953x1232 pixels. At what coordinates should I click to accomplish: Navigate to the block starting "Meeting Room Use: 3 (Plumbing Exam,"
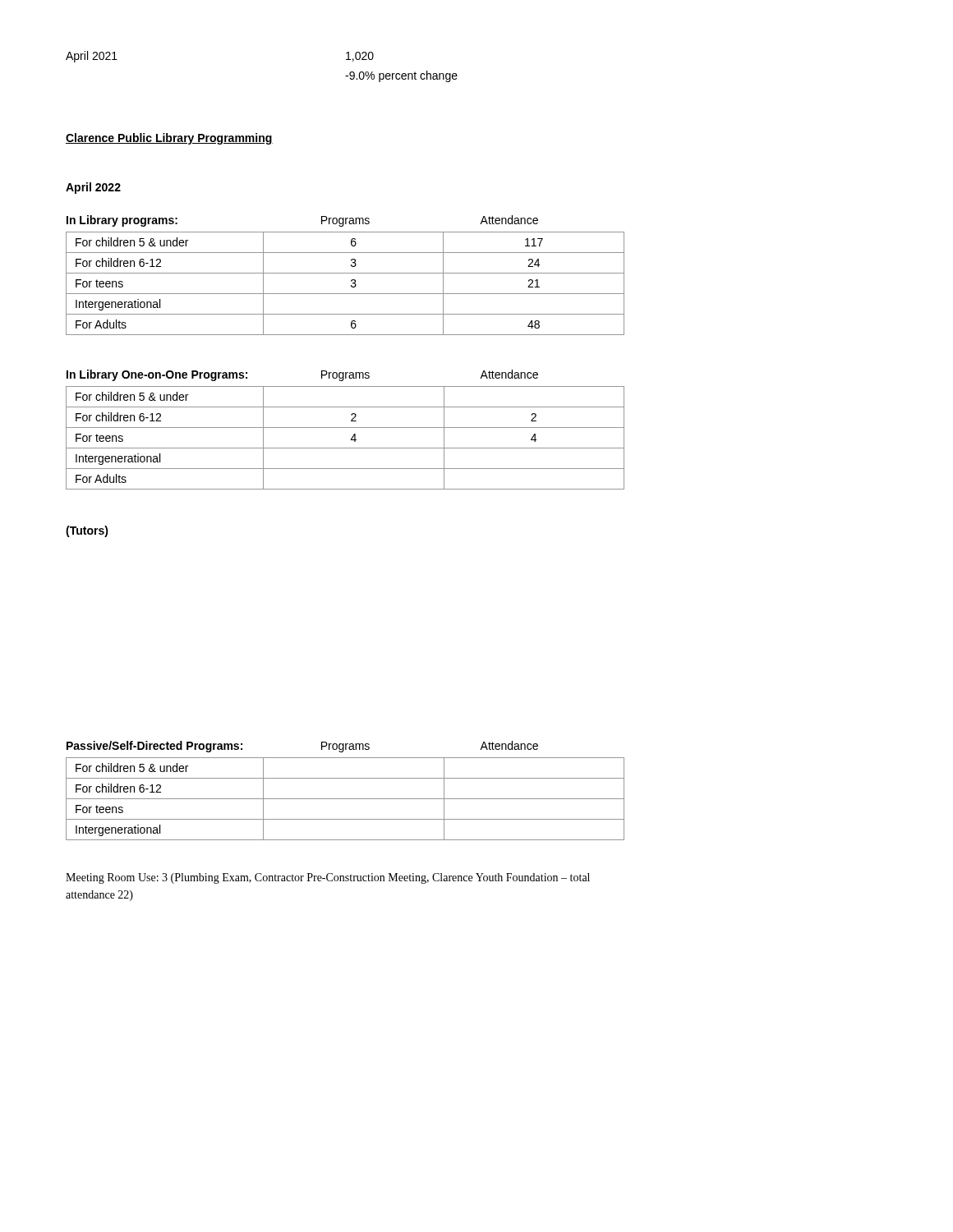[328, 886]
